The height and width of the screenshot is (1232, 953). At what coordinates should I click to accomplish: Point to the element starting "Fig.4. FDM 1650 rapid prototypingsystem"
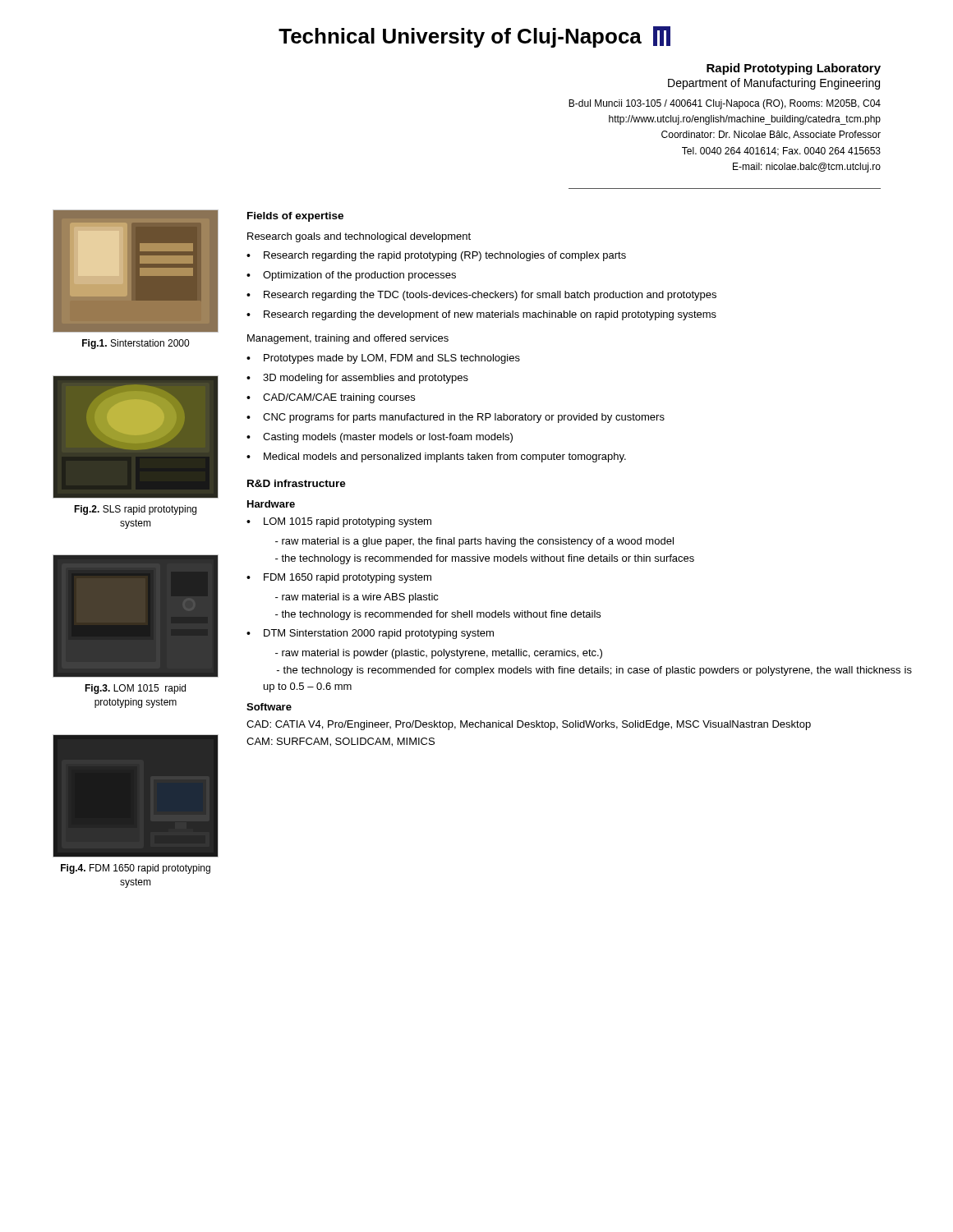(136, 875)
